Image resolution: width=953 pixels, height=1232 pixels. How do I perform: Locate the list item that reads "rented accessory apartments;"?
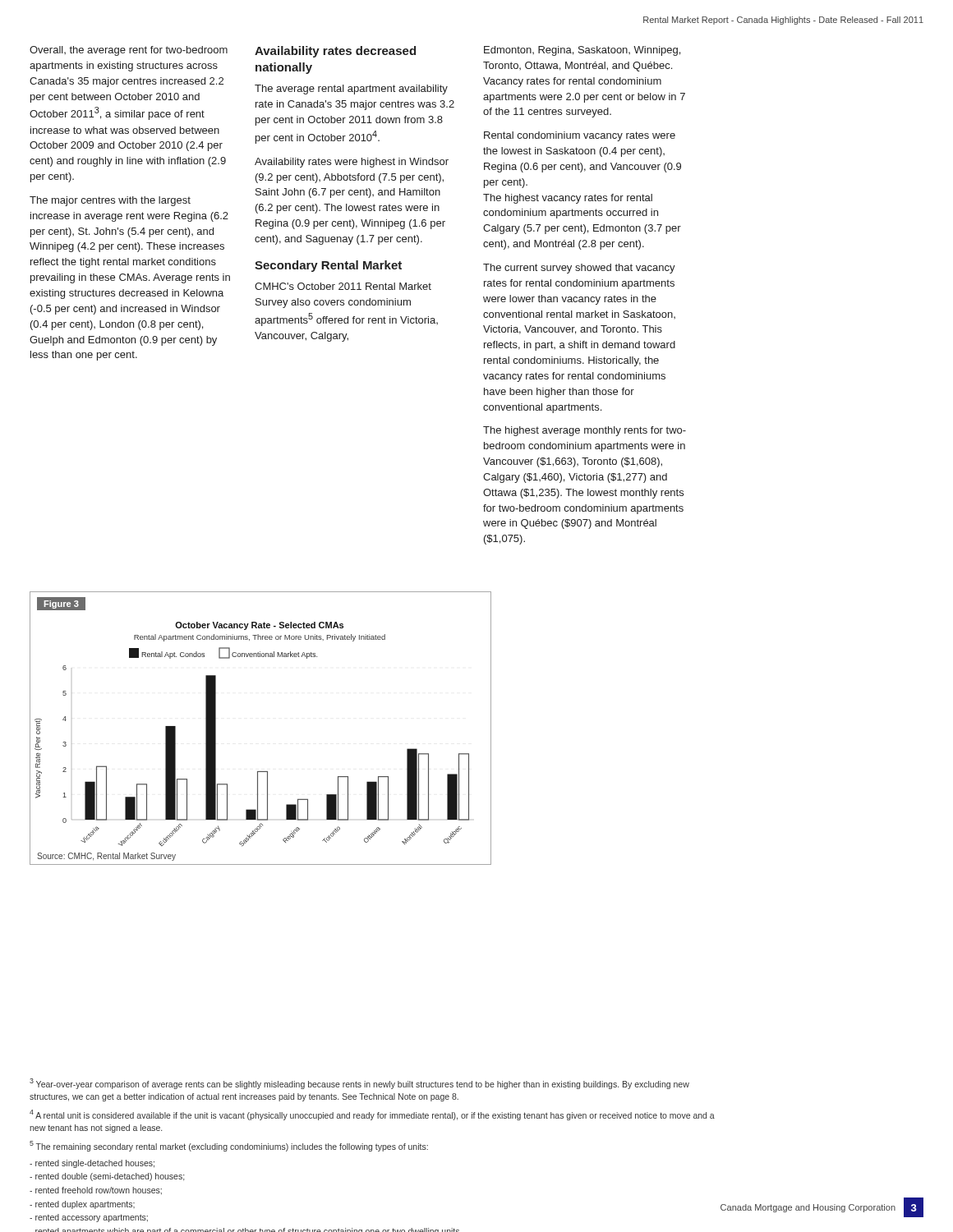click(89, 1217)
